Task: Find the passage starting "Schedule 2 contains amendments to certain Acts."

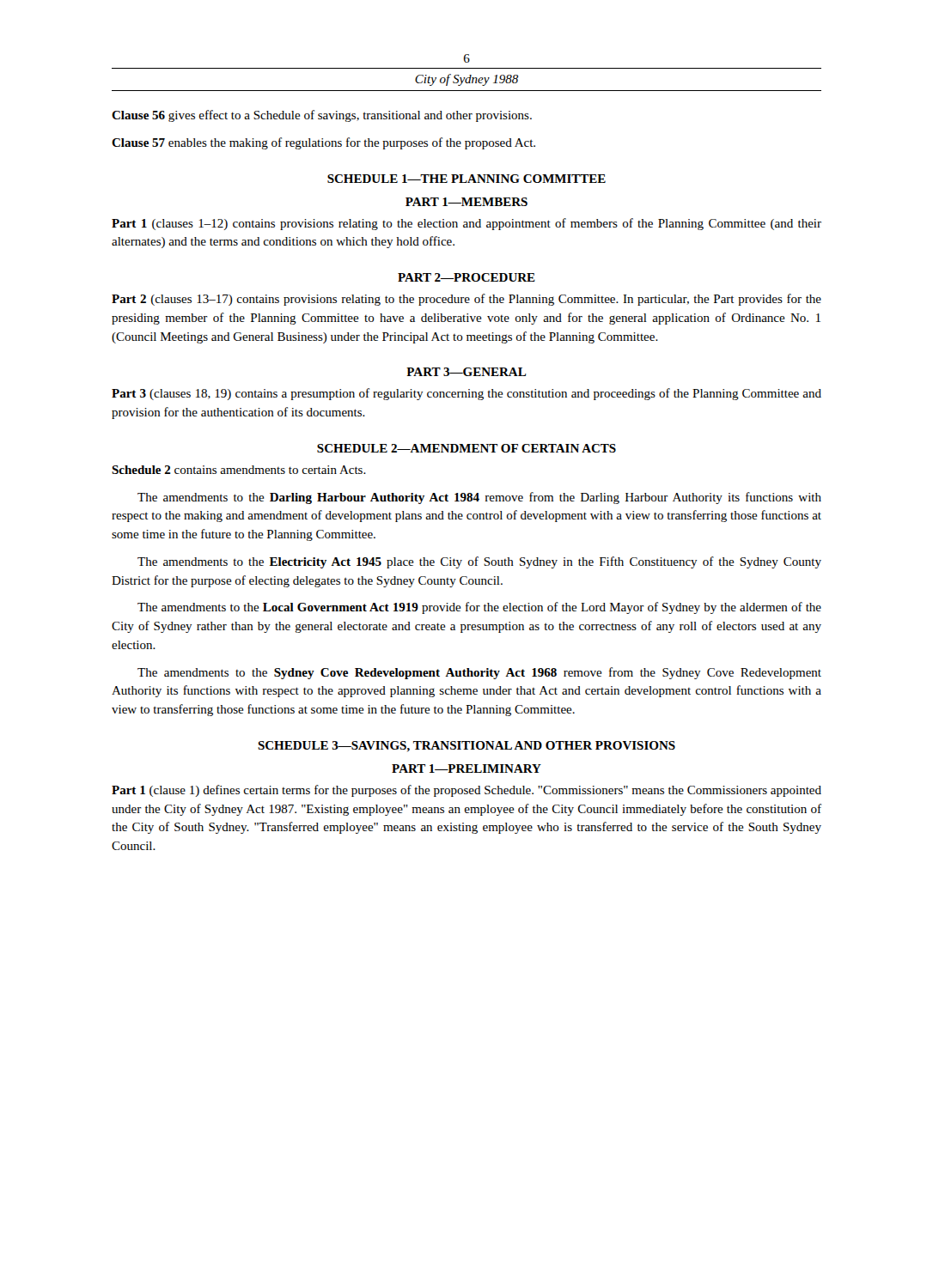Action: [x=239, y=469]
